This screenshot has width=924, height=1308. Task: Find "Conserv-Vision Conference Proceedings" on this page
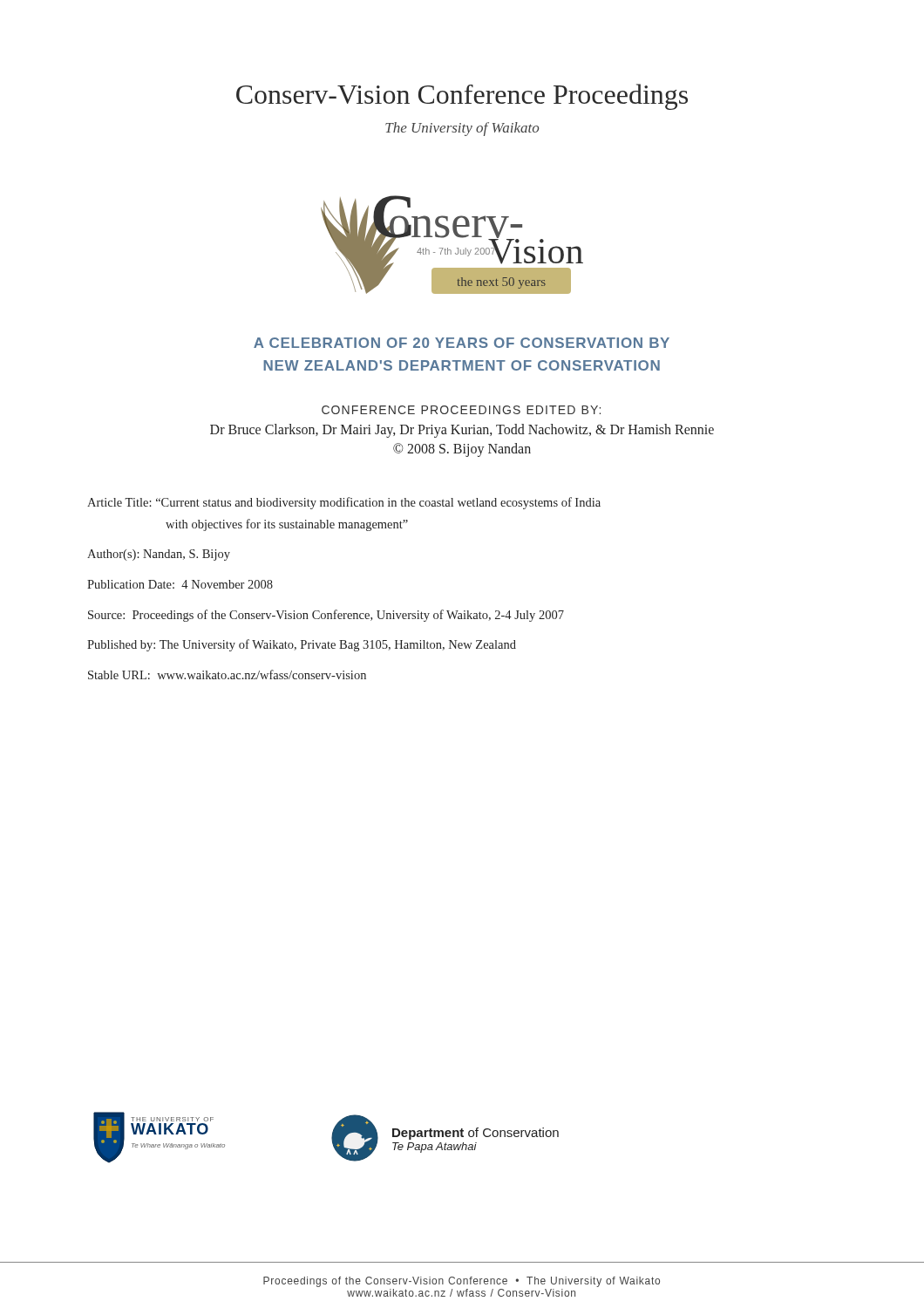462,95
